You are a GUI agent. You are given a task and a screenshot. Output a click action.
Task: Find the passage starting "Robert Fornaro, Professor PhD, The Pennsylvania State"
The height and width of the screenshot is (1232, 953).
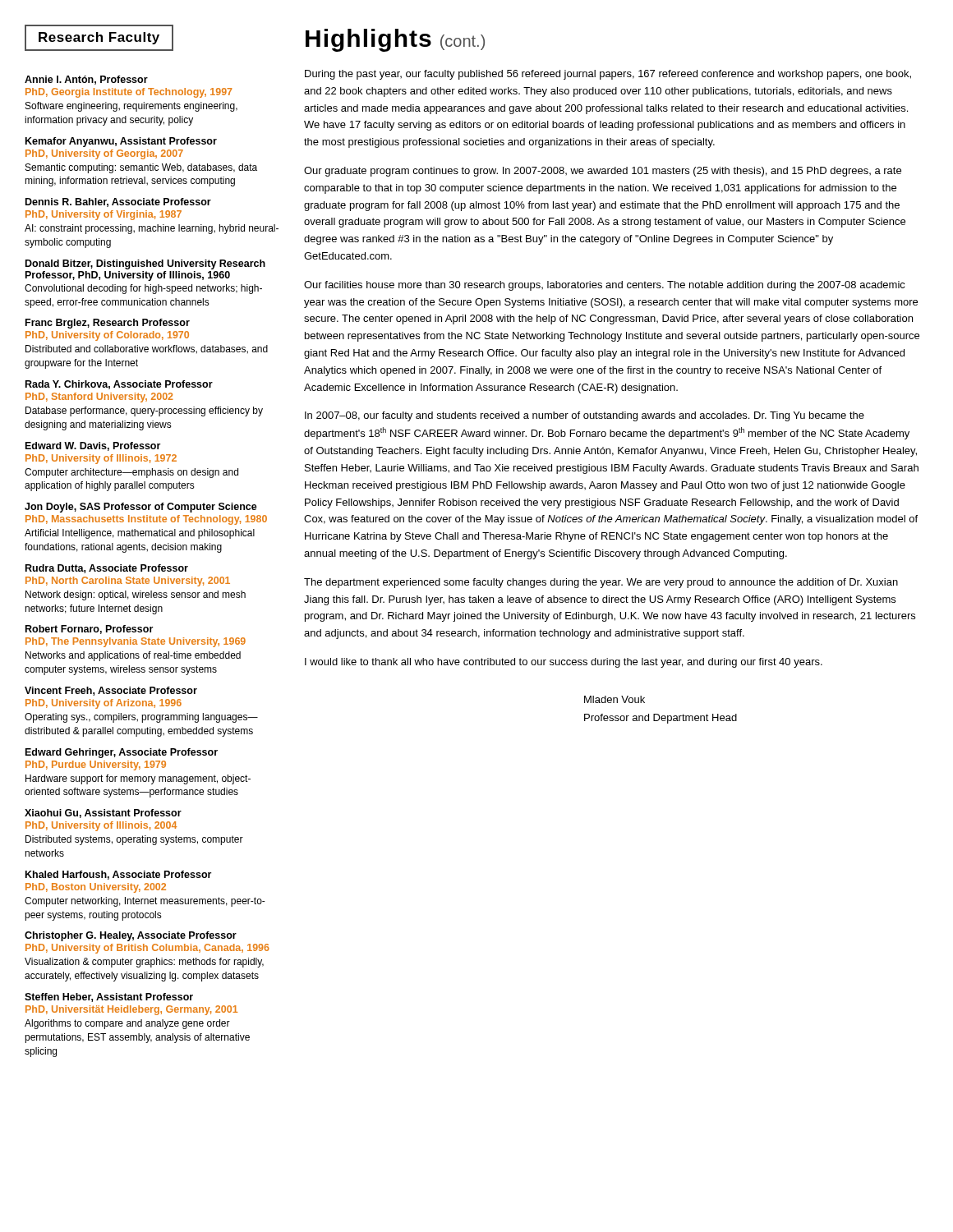click(x=152, y=650)
